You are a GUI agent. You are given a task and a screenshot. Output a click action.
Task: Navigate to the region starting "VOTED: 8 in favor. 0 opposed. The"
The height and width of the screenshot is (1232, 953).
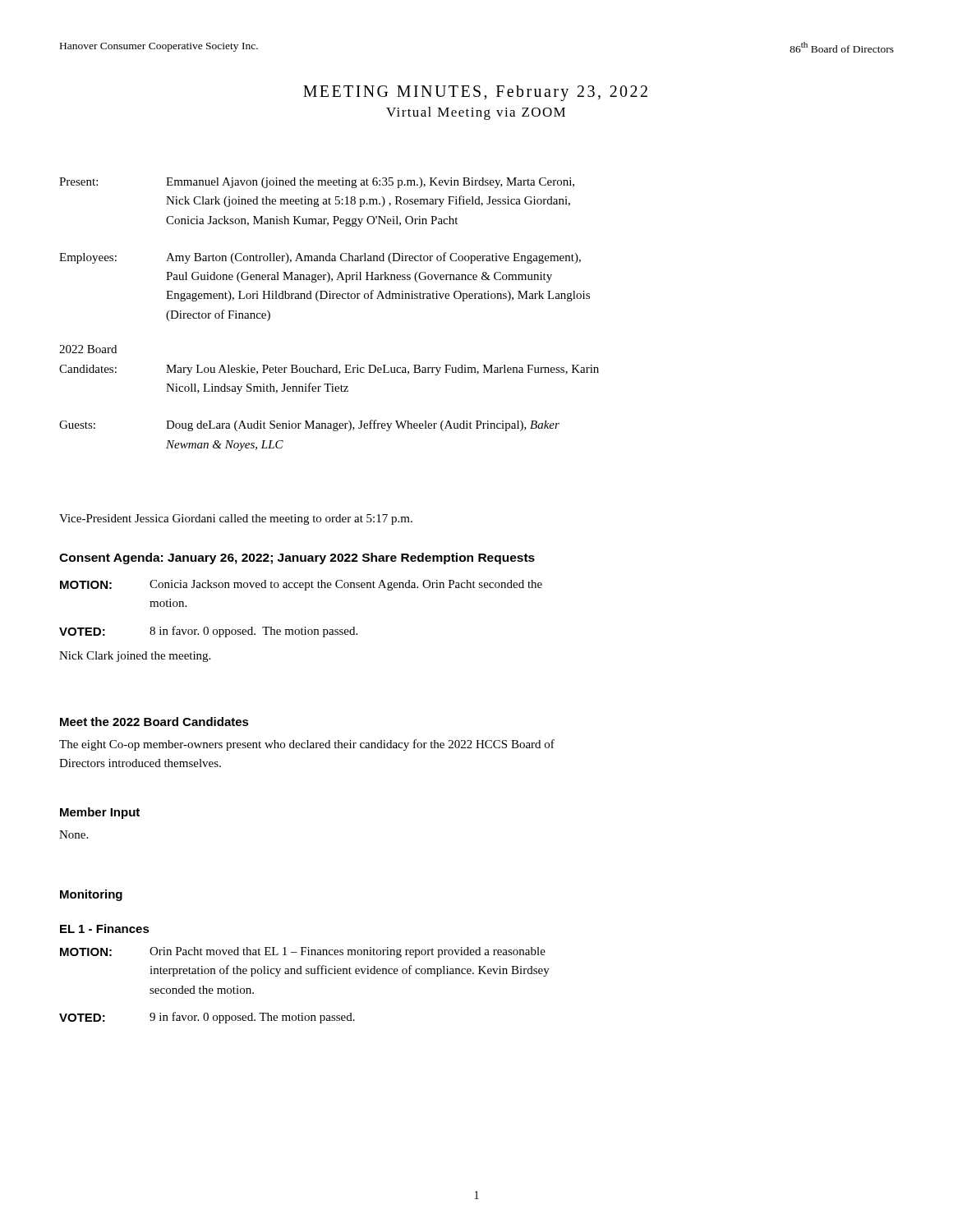click(x=208, y=632)
